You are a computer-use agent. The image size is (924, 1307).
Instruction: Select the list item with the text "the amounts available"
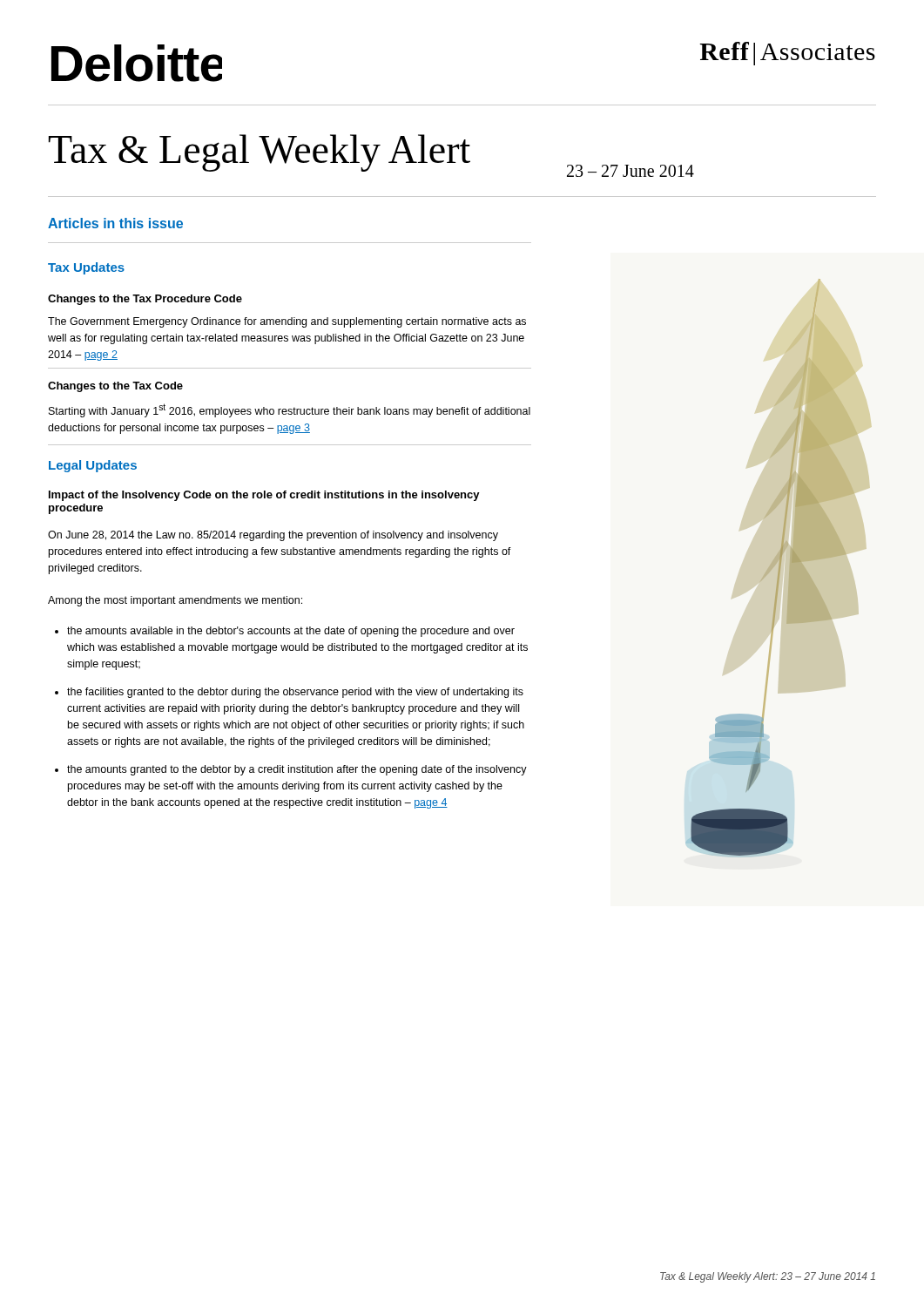point(298,647)
